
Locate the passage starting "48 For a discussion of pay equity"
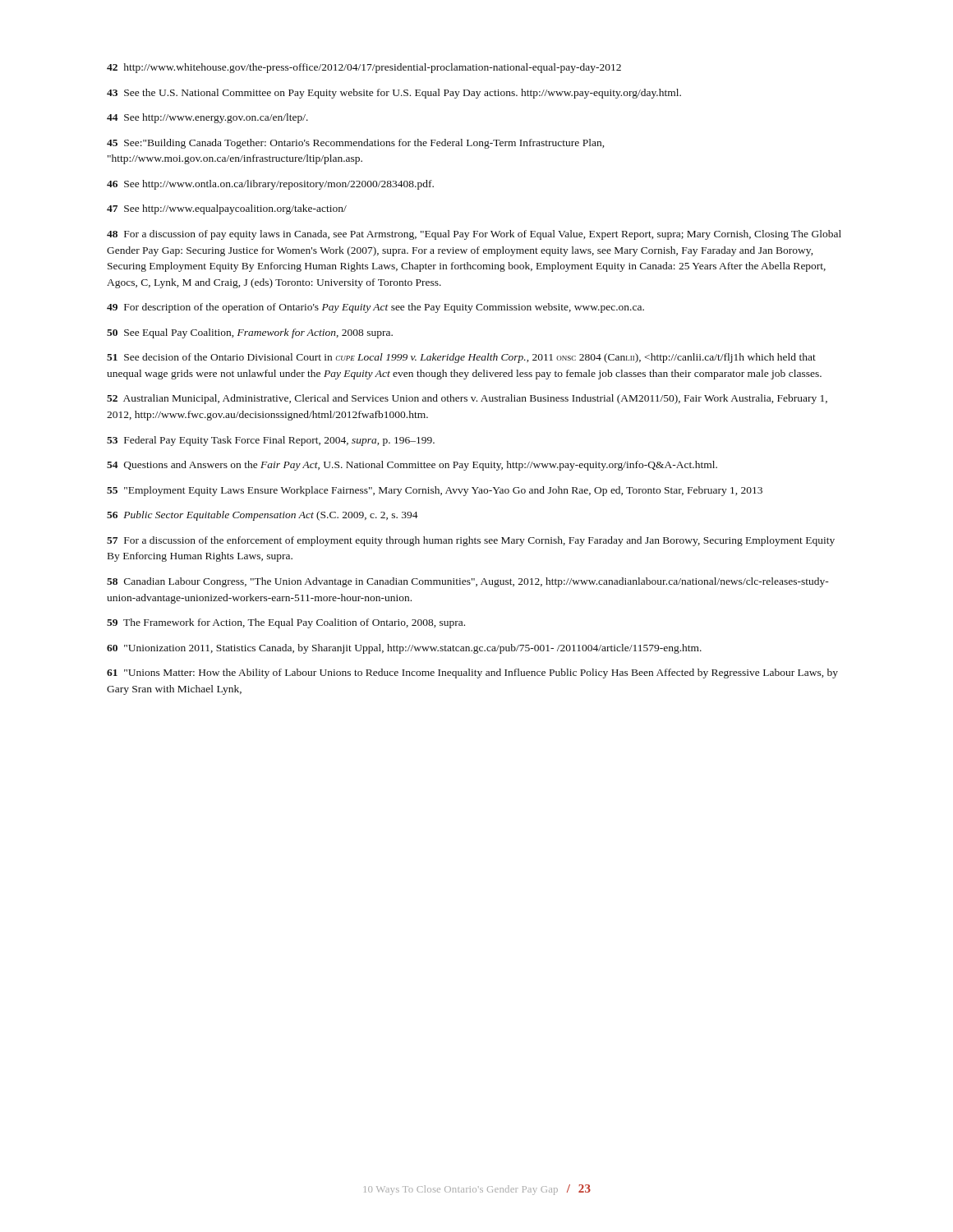[474, 258]
